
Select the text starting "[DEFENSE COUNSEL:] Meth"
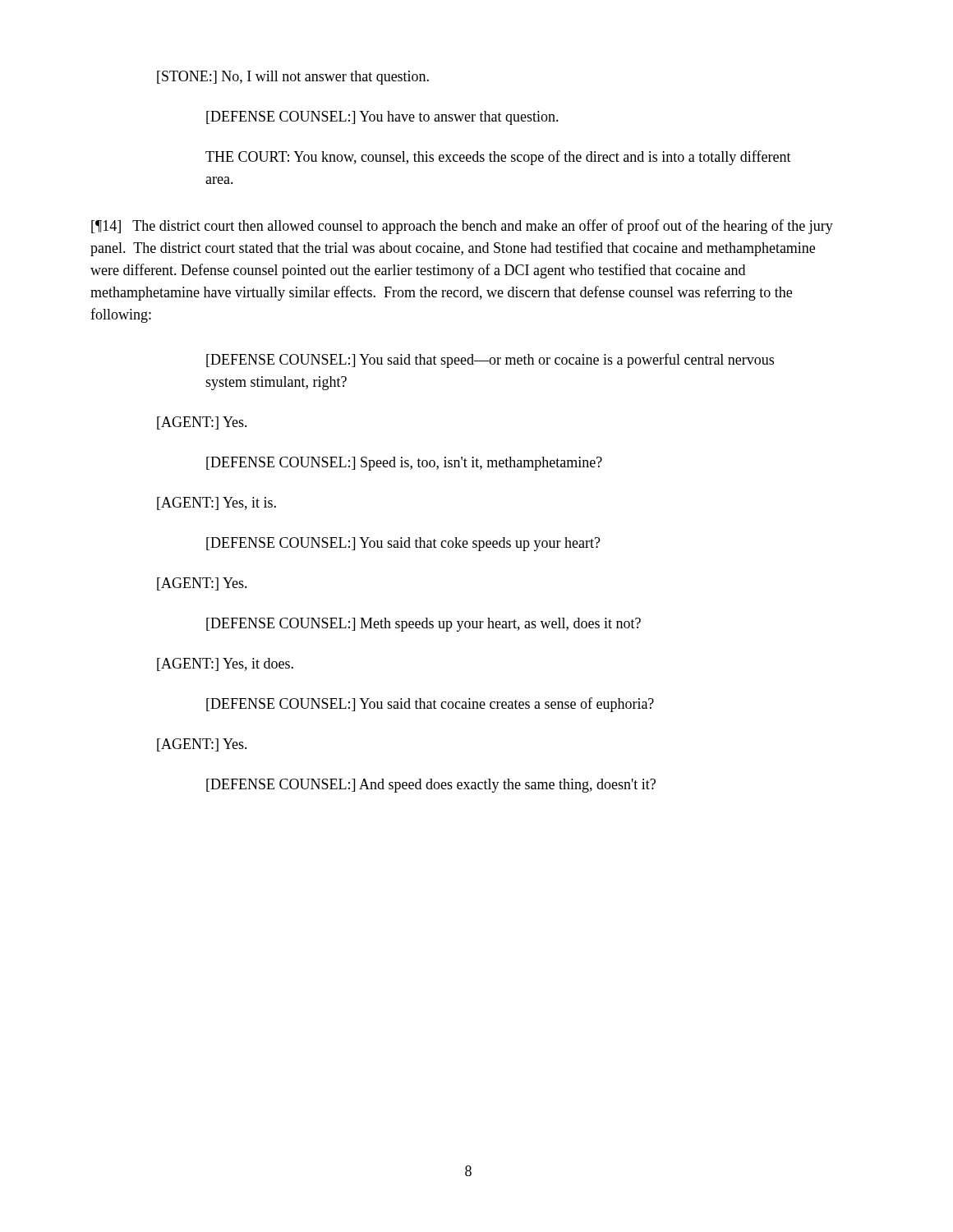pyautogui.click(x=501, y=624)
